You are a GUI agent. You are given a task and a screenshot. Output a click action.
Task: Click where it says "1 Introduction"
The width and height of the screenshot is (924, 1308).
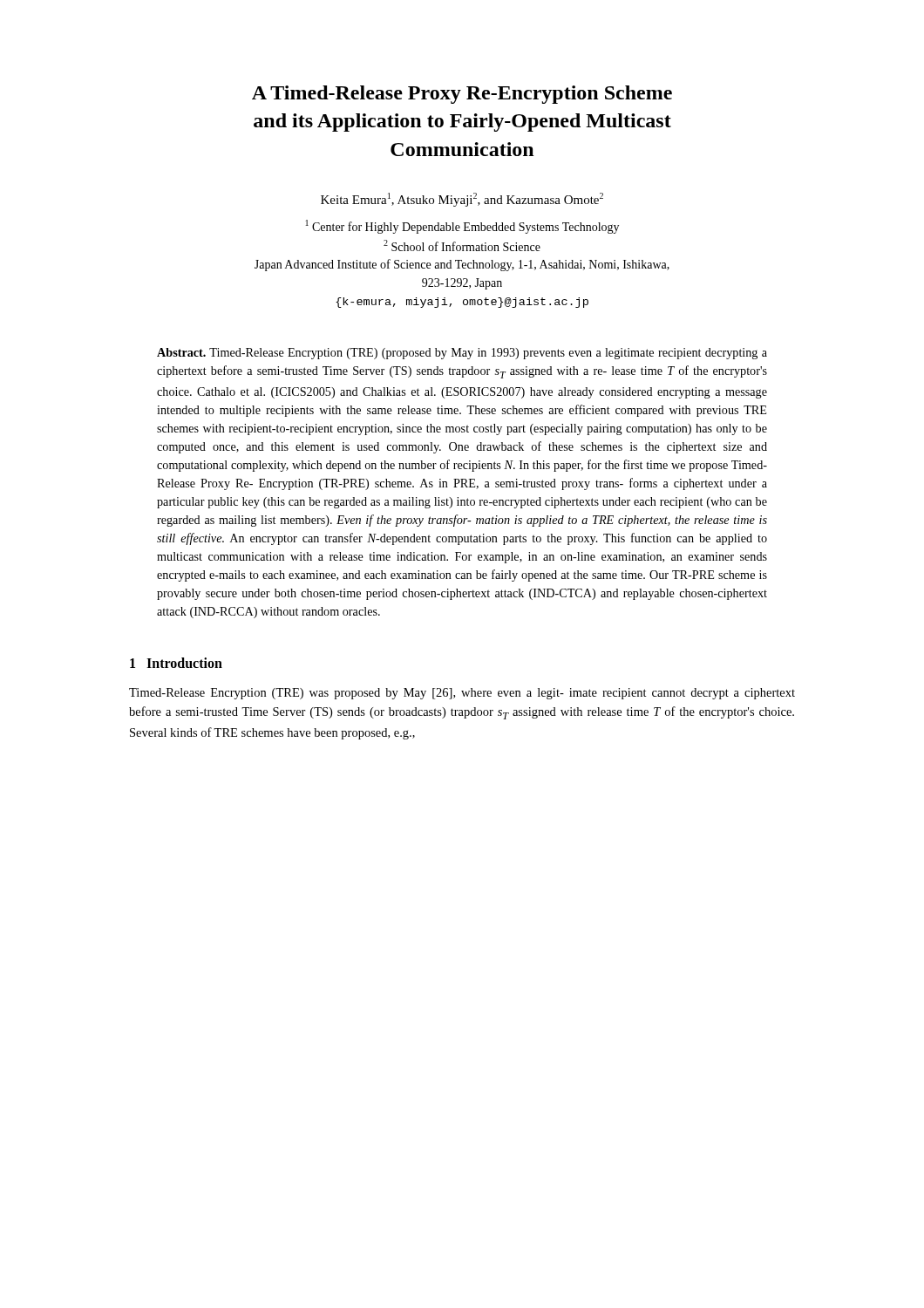point(176,663)
